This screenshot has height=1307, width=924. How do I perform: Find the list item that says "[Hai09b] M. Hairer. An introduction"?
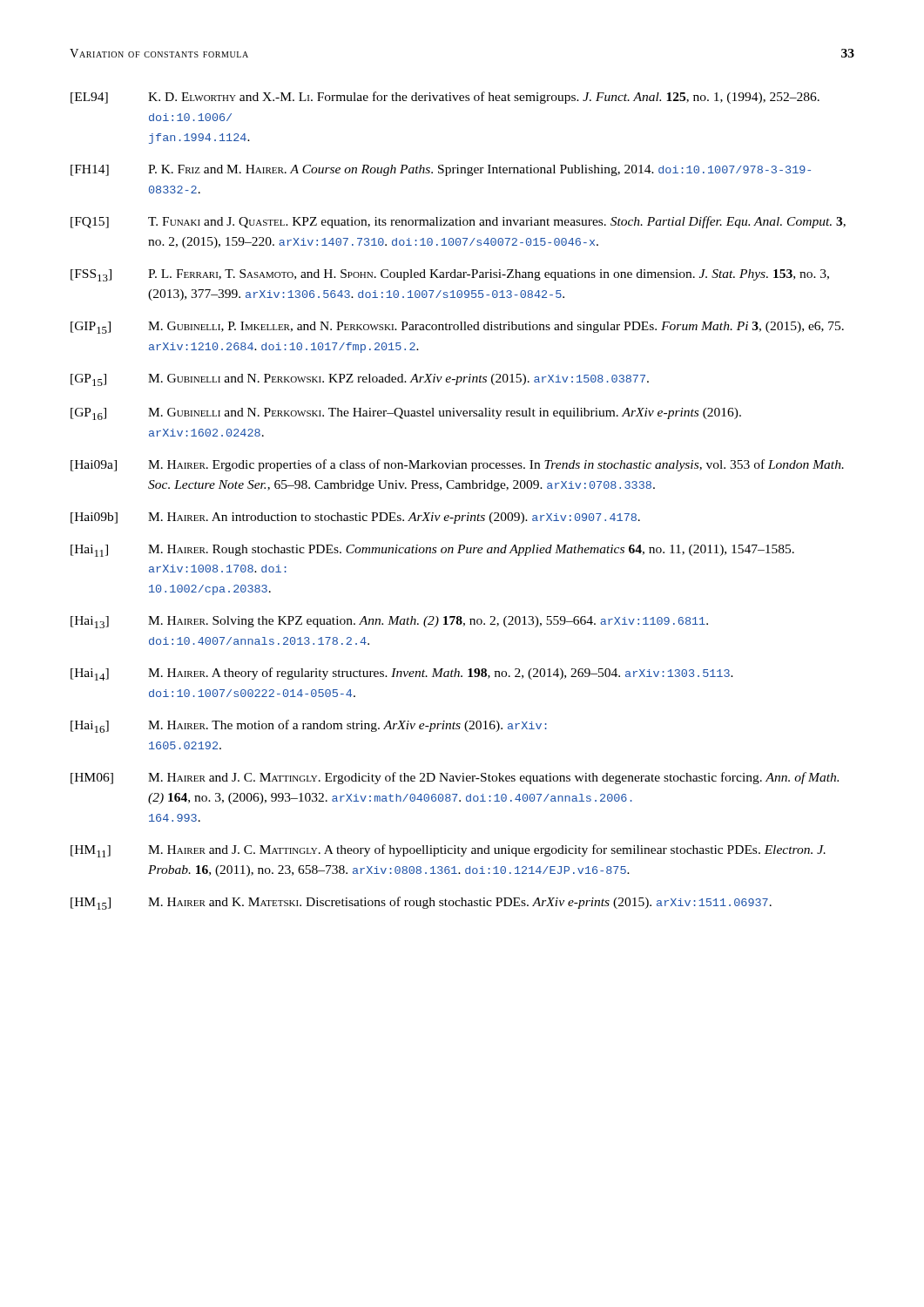462,517
